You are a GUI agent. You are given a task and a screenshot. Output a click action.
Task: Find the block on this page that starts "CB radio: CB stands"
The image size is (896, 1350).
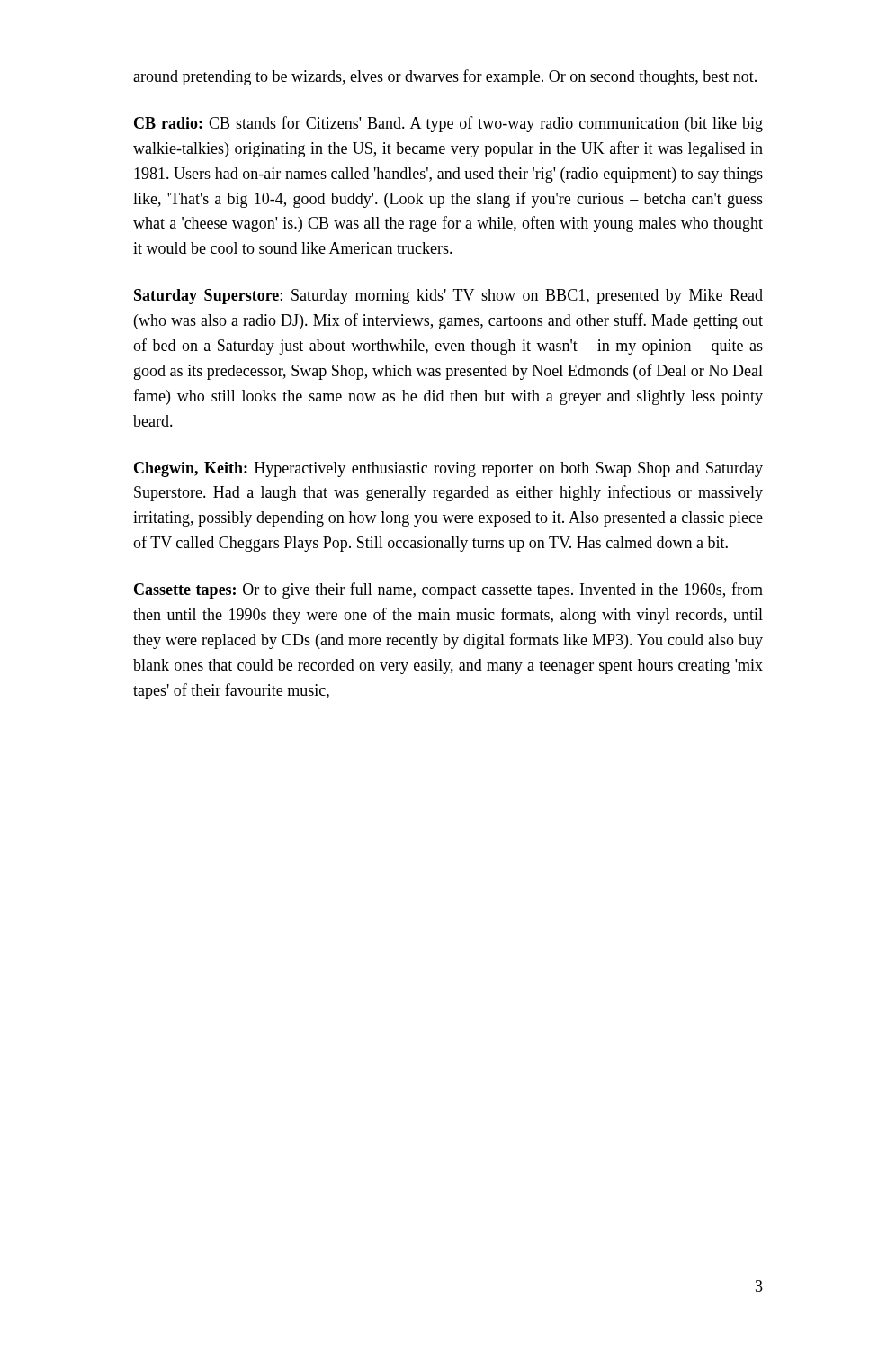448,186
